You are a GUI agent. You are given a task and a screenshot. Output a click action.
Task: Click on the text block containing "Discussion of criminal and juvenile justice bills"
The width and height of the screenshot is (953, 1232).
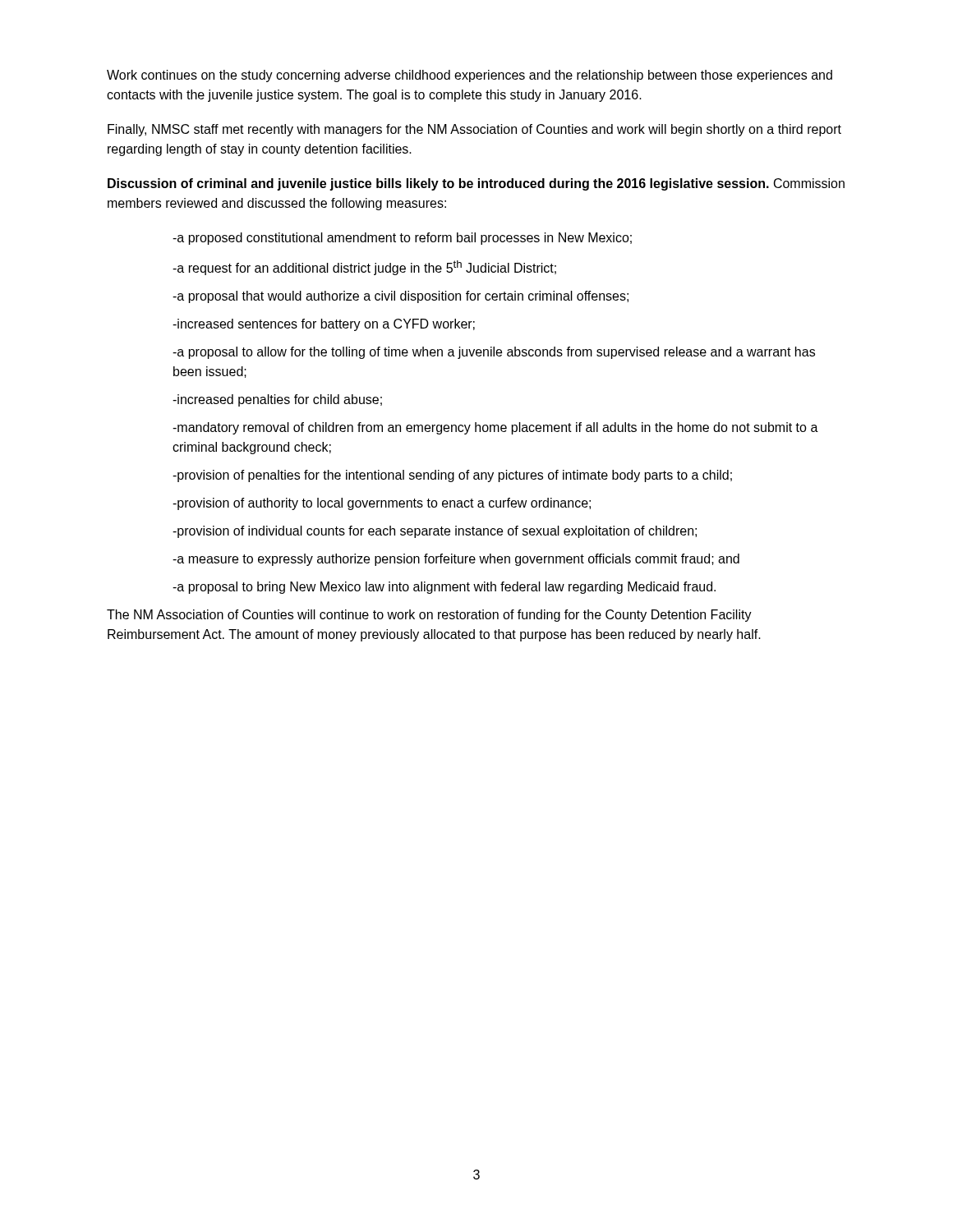tap(476, 193)
